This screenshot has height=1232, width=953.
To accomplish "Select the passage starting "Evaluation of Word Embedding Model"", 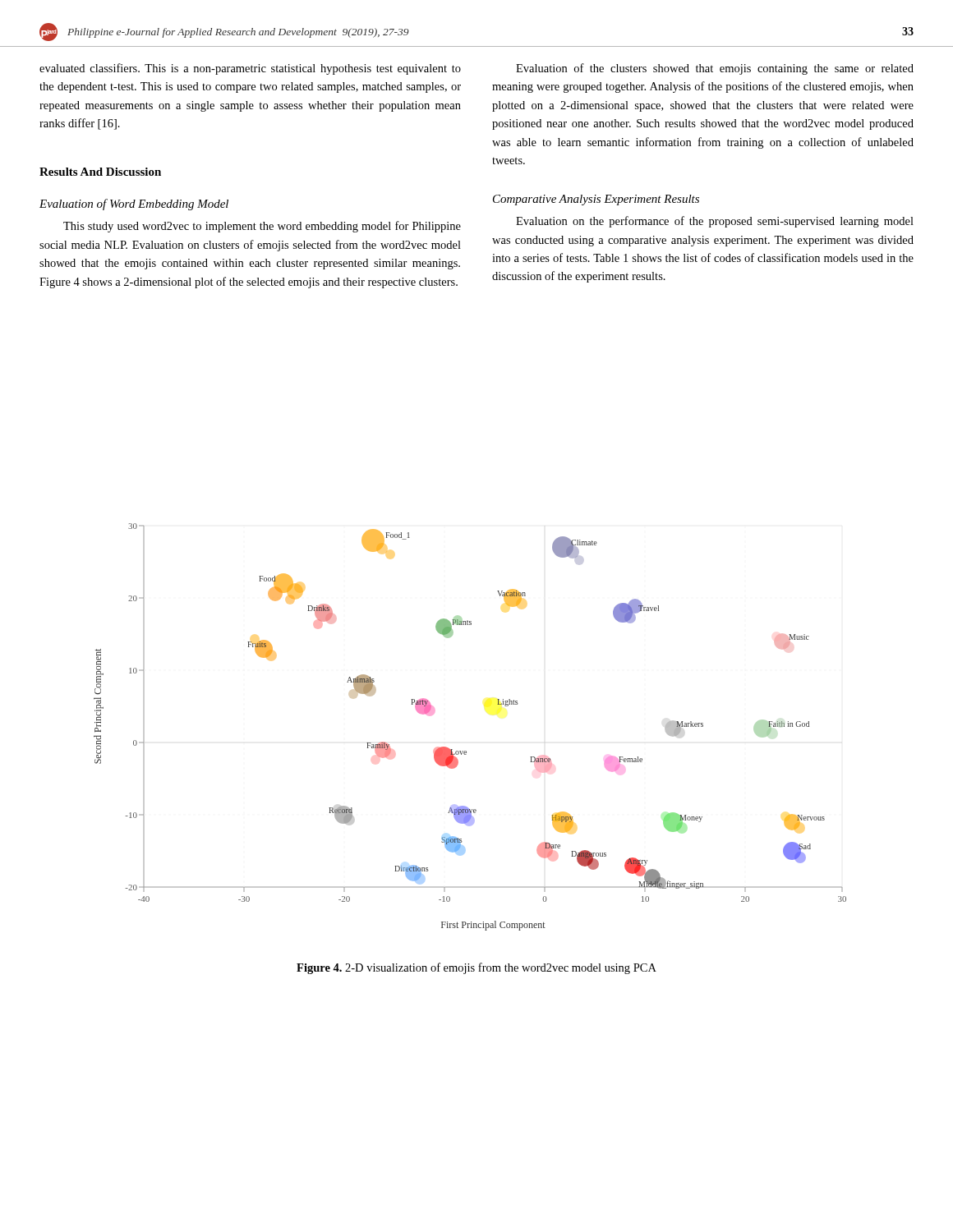I will tap(134, 204).
